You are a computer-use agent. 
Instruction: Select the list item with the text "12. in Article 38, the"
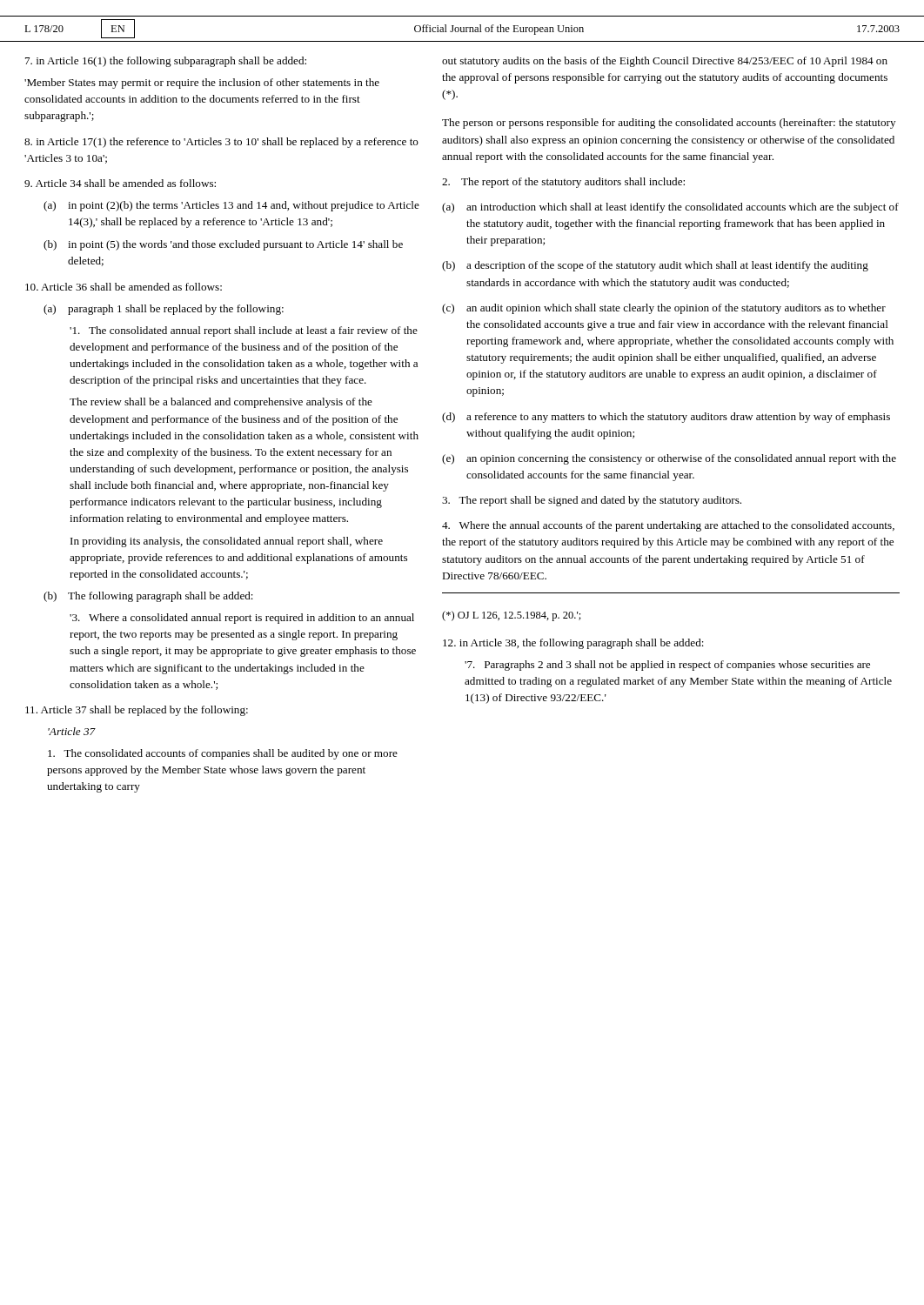pos(671,670)
